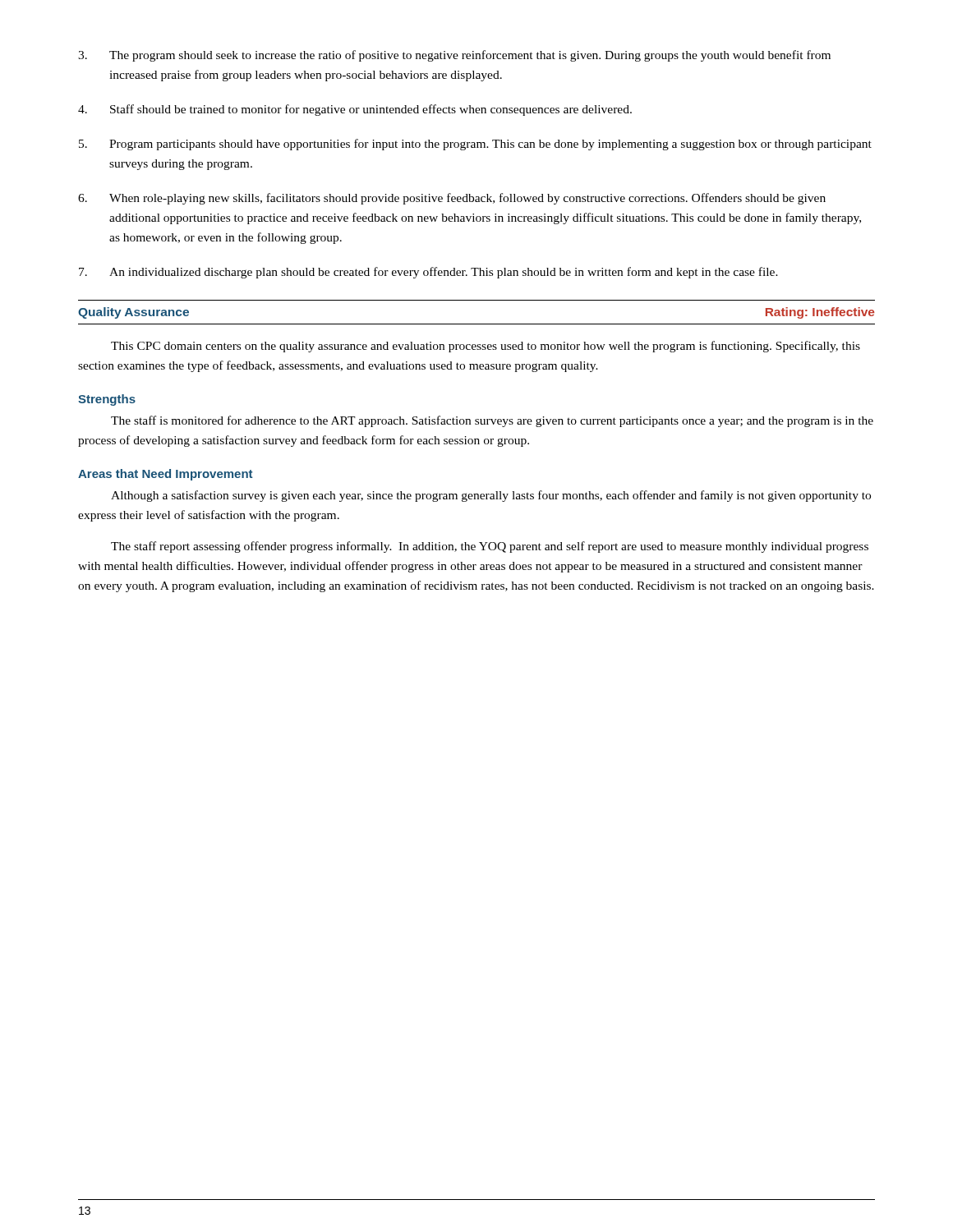Screen dimensions: 1232x953
Task: Find the block on this page that starts "4. Staff should be"
Action: tap(476, 109)
